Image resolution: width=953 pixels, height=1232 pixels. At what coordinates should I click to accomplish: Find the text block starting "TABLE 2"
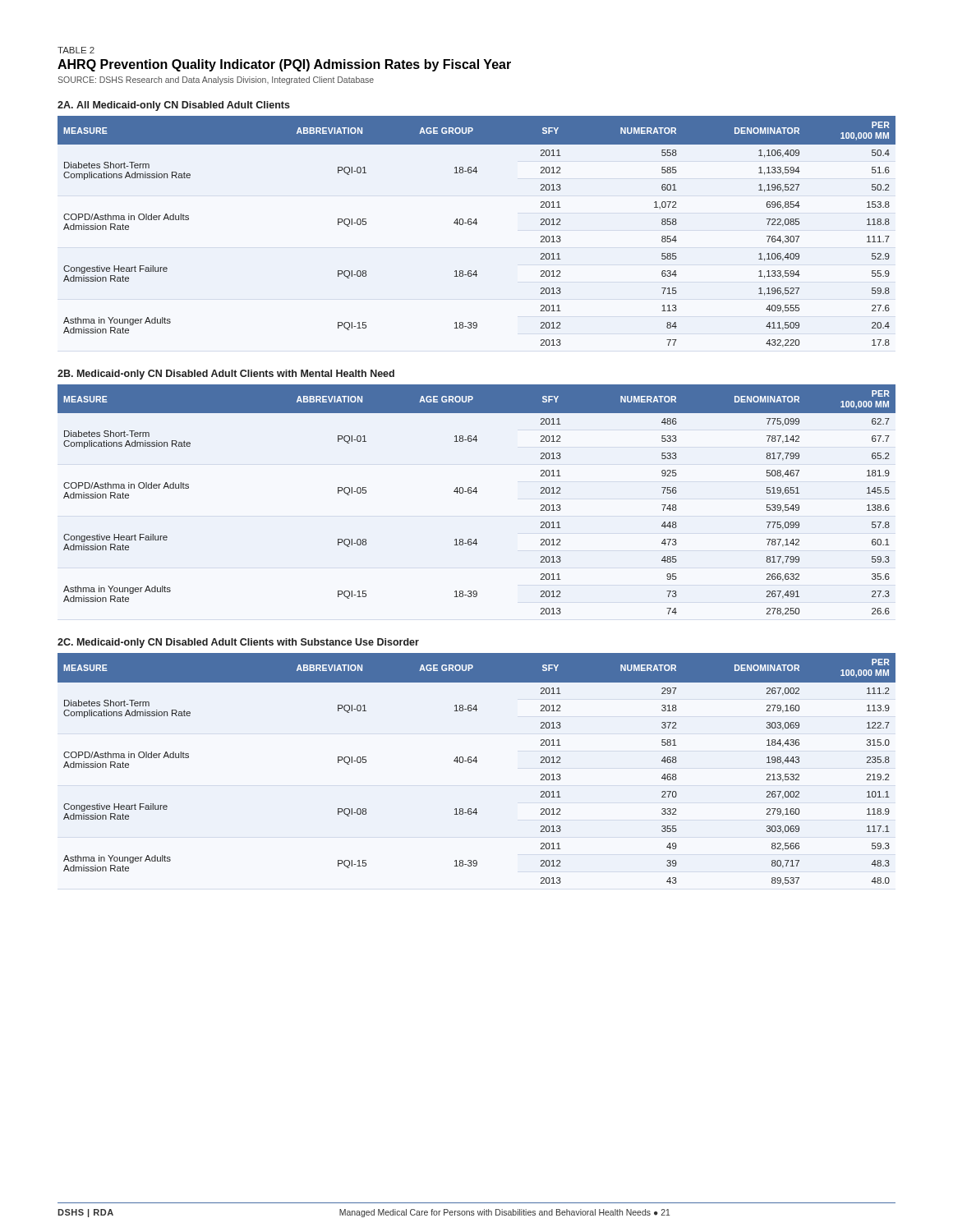[76, 50]
